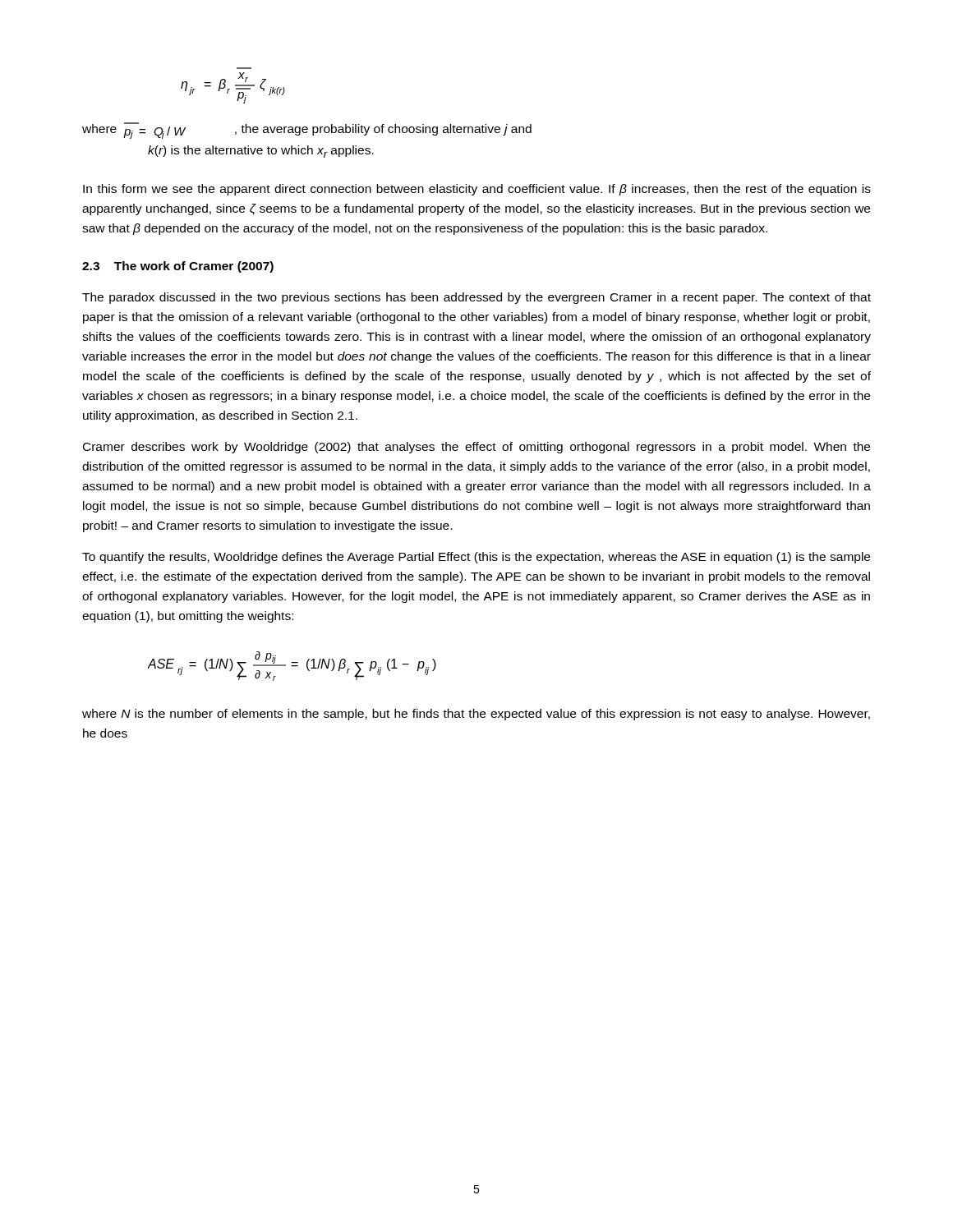Find the block starting "To quantify the results,"
The height and width of the screenshot is (1232, 953).
pos(476,586)
